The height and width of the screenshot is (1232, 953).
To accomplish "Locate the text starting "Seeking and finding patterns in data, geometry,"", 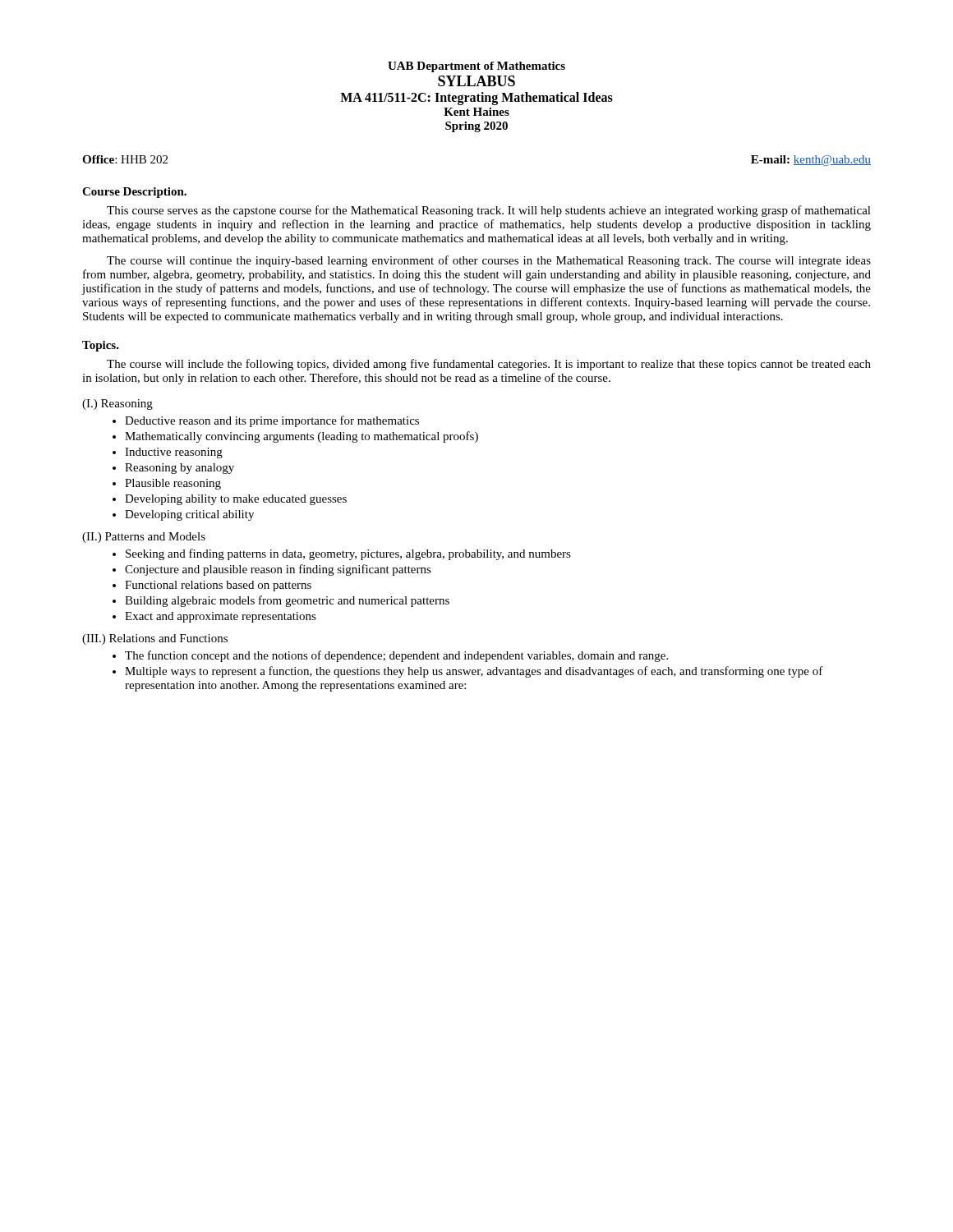I will point(476,554).
